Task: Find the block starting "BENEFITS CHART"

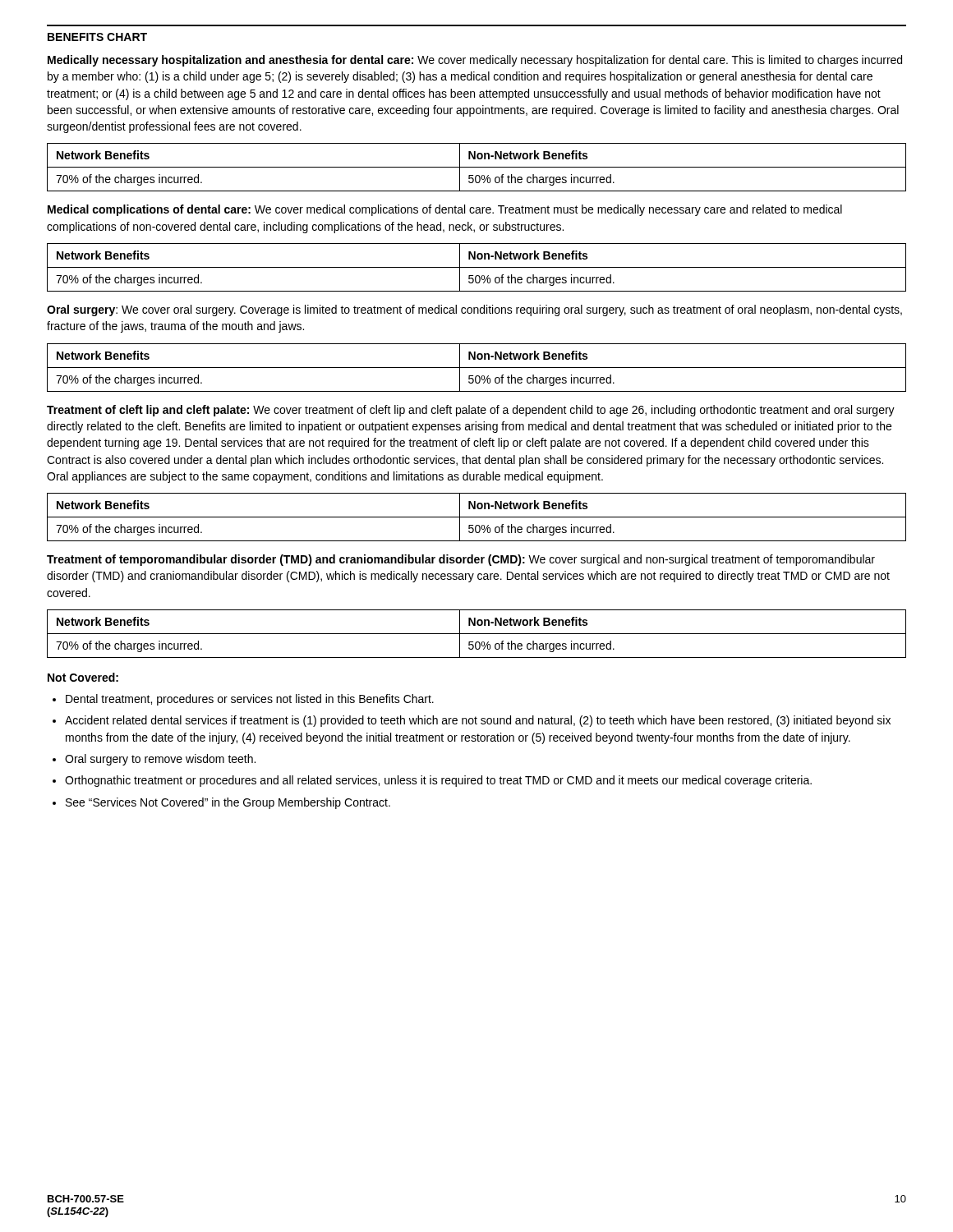Action: (x=97, y=37)
